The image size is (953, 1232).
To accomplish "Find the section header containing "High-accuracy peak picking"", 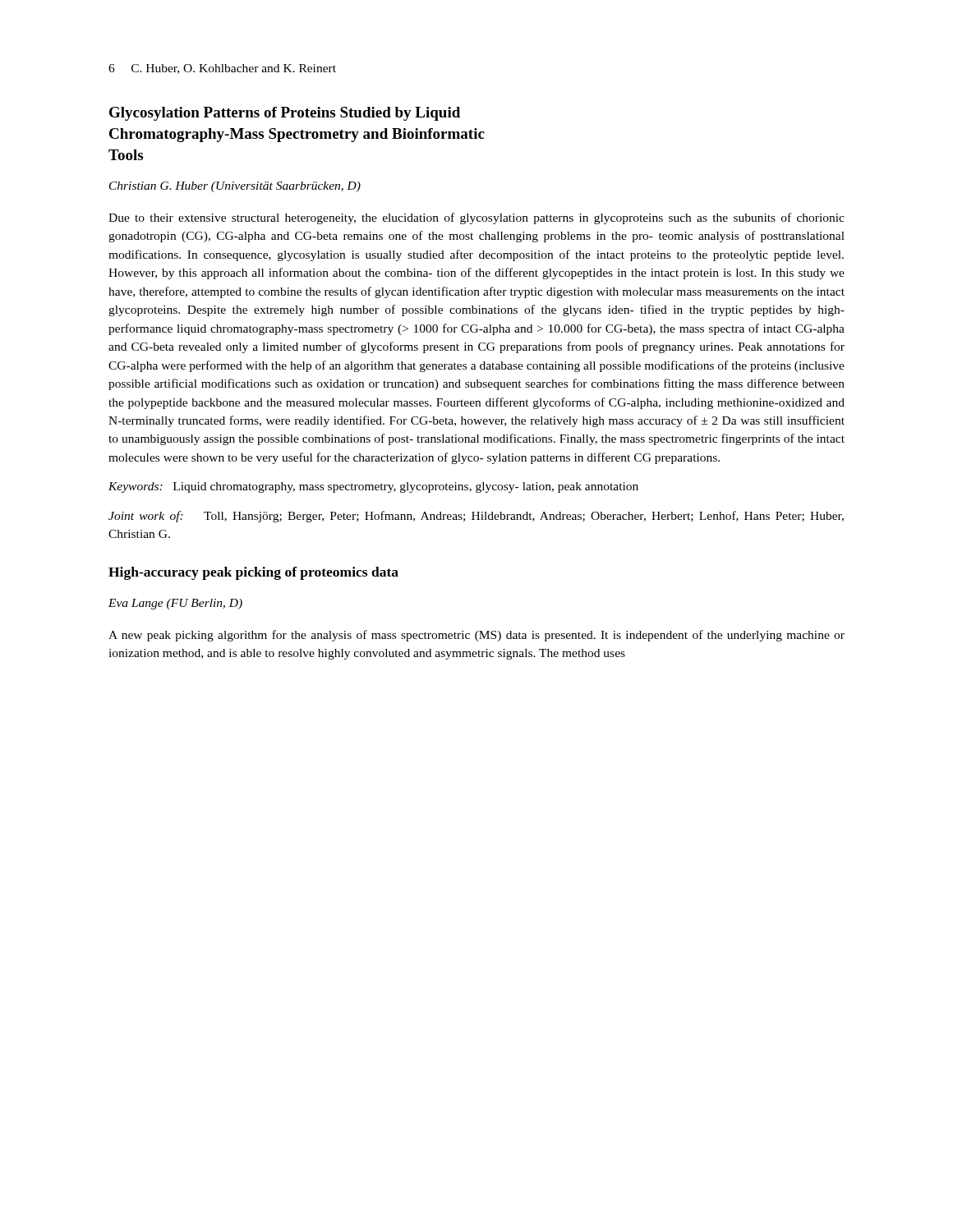I will pos(253,572).
